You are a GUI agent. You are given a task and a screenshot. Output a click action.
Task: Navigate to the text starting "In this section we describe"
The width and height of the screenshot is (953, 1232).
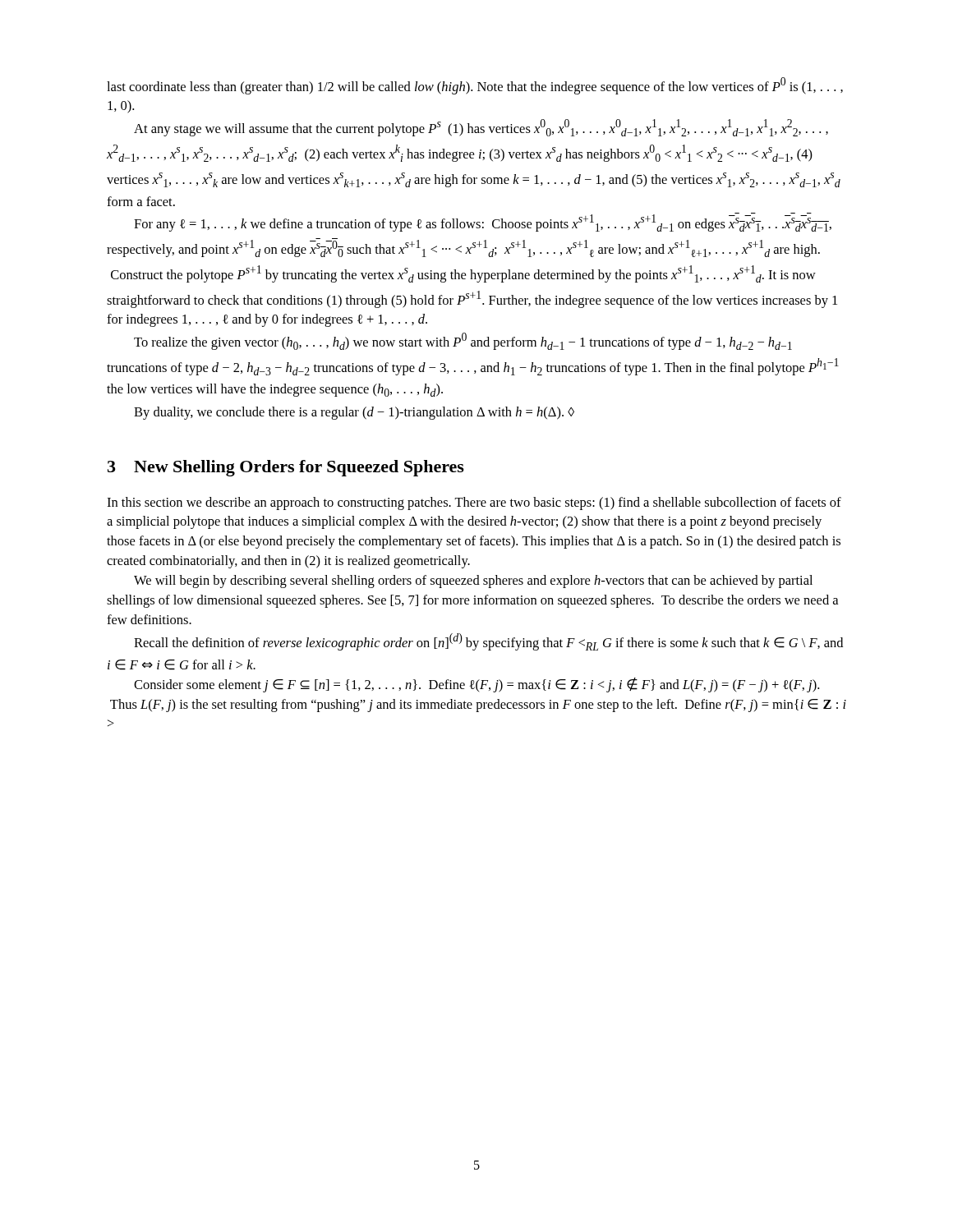click(476, 532)
